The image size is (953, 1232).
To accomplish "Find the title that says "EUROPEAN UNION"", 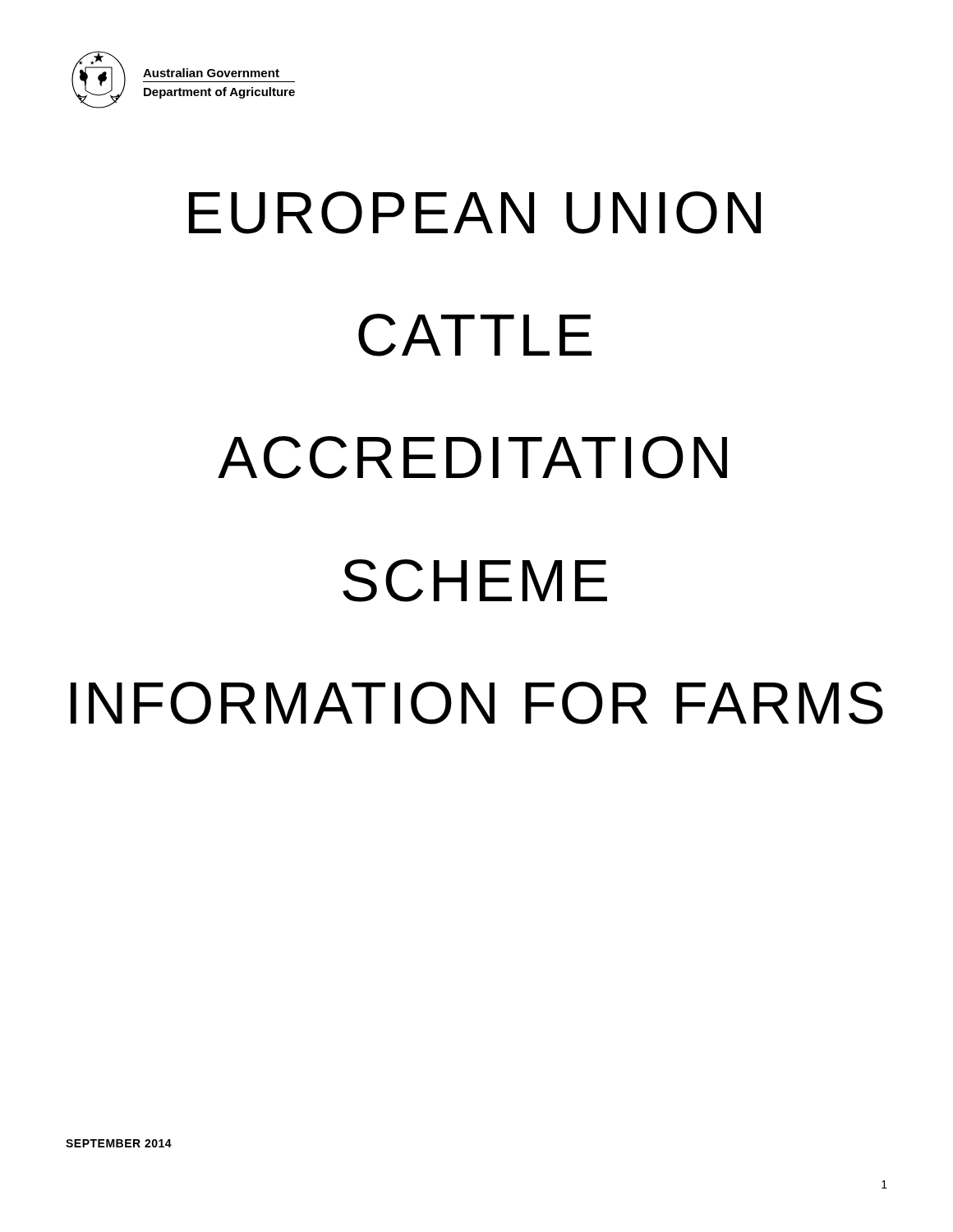I will pyautogui.click(x=476, y=213).
